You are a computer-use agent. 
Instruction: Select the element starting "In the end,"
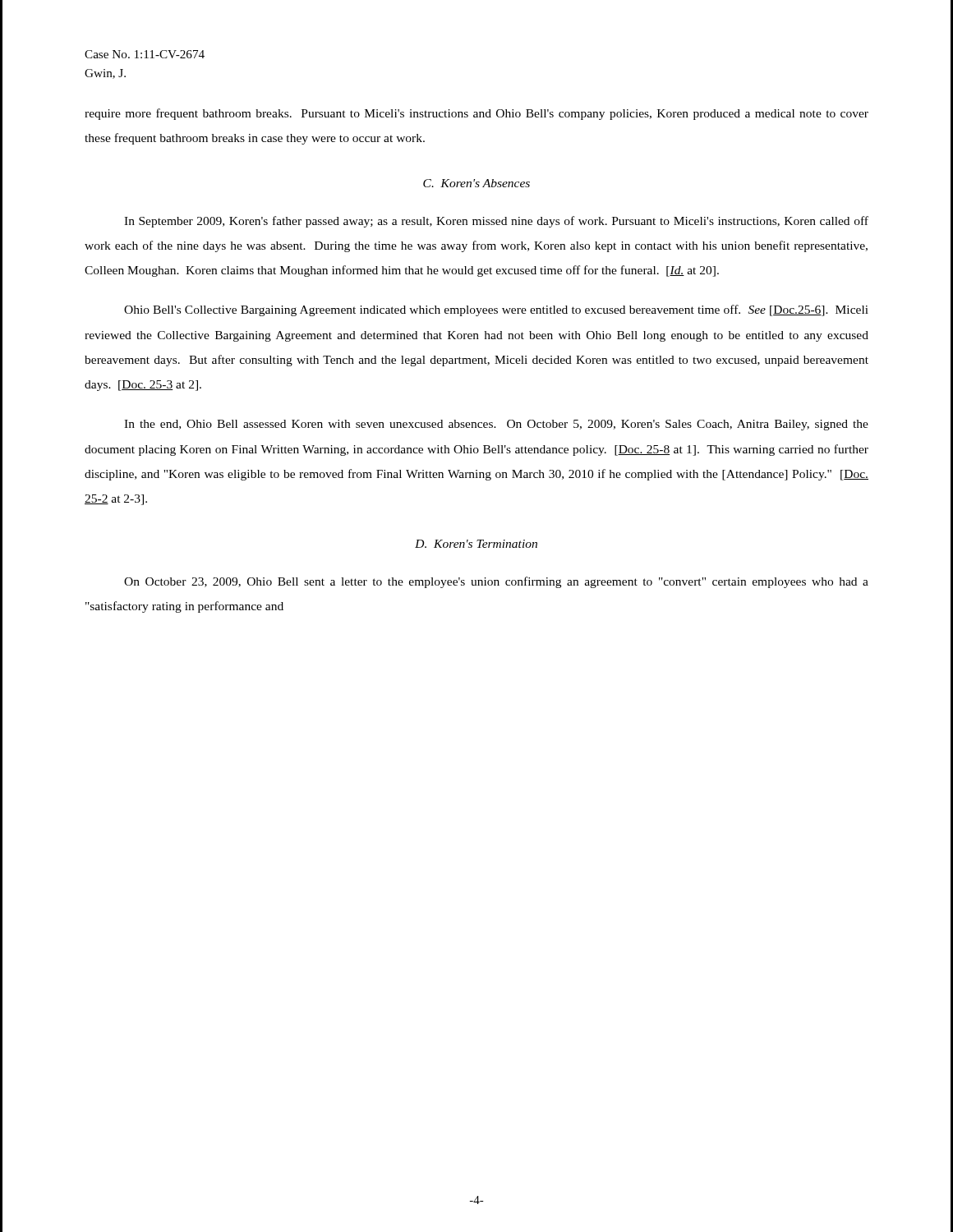tap(476, 461)
